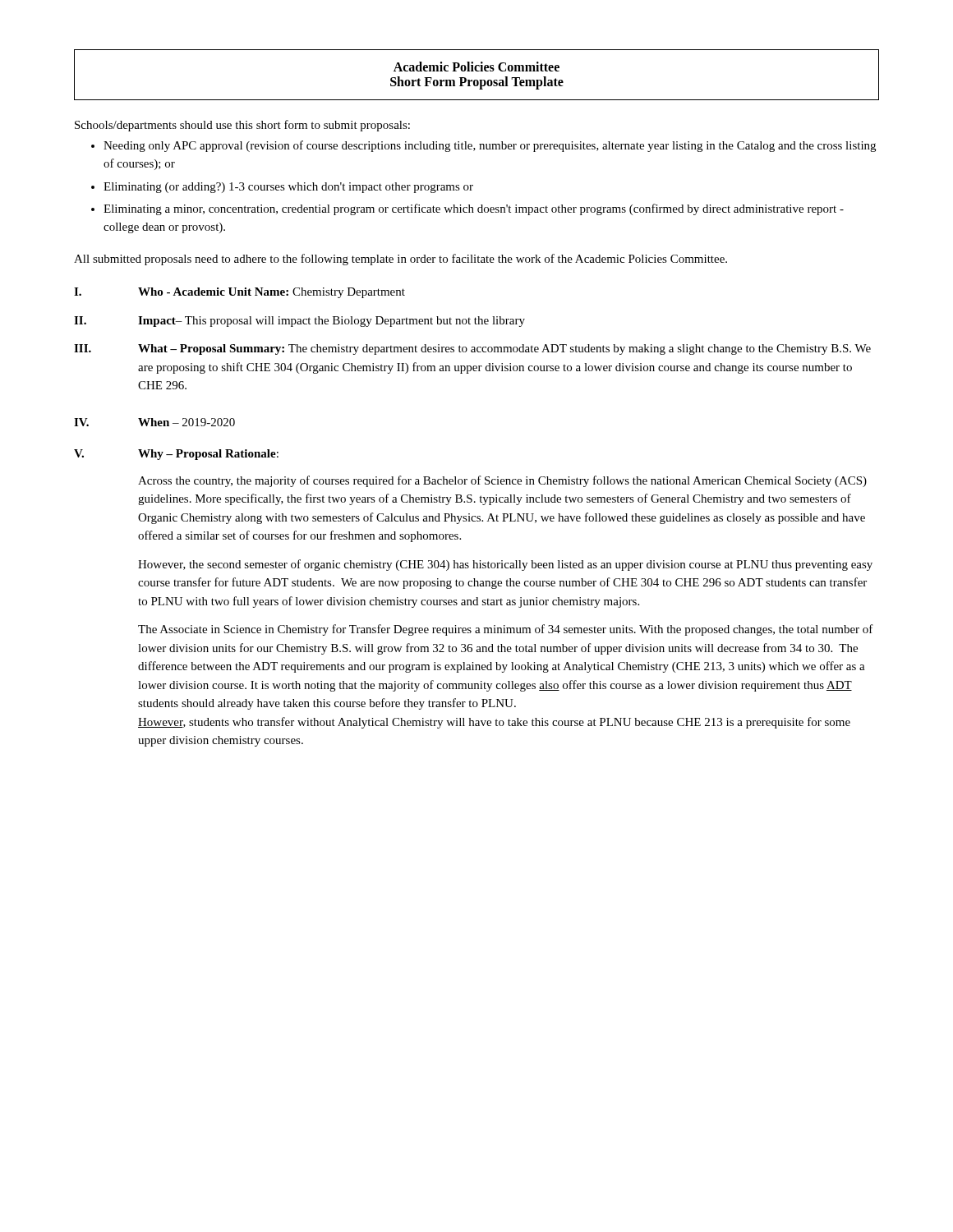
Task: Locate the block of text that opens with "Who - Academic Unit Name: Chemistry"
Action: click(272, 292)
